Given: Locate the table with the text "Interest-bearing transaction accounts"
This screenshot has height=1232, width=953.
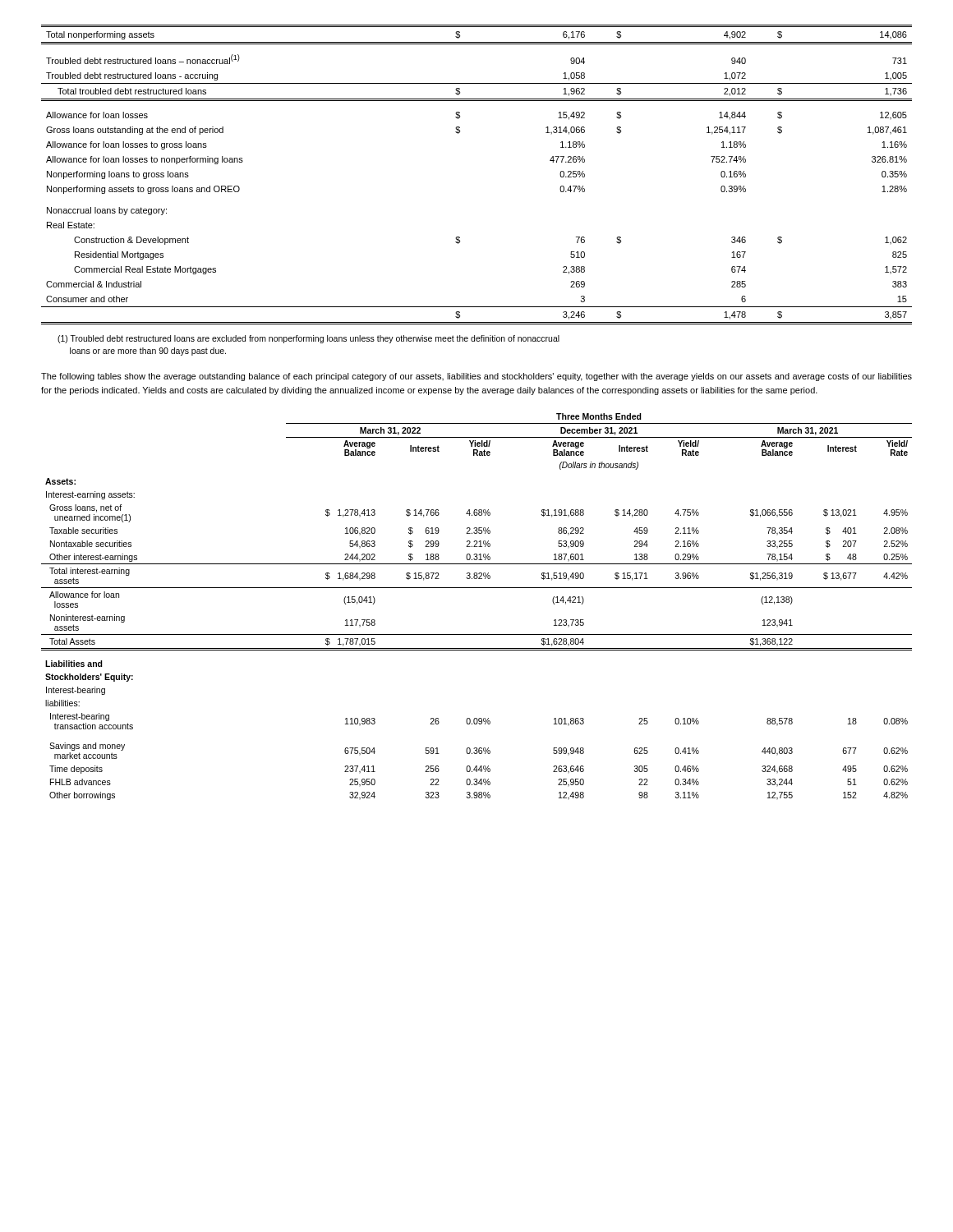Looking at the screenshot, I should tap(476, 606).
